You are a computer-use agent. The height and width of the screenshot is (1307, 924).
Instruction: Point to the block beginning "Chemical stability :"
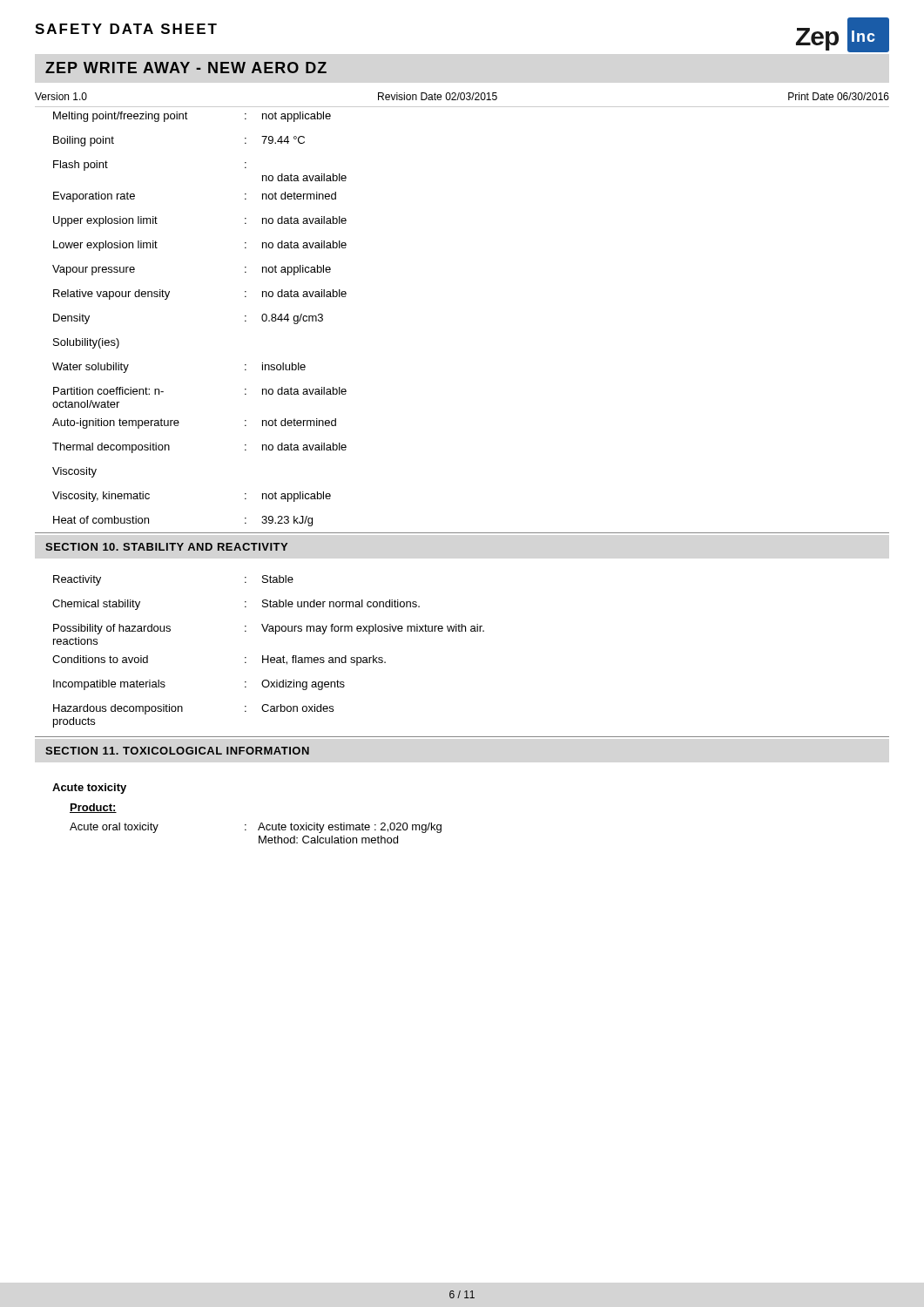(98, 604)
